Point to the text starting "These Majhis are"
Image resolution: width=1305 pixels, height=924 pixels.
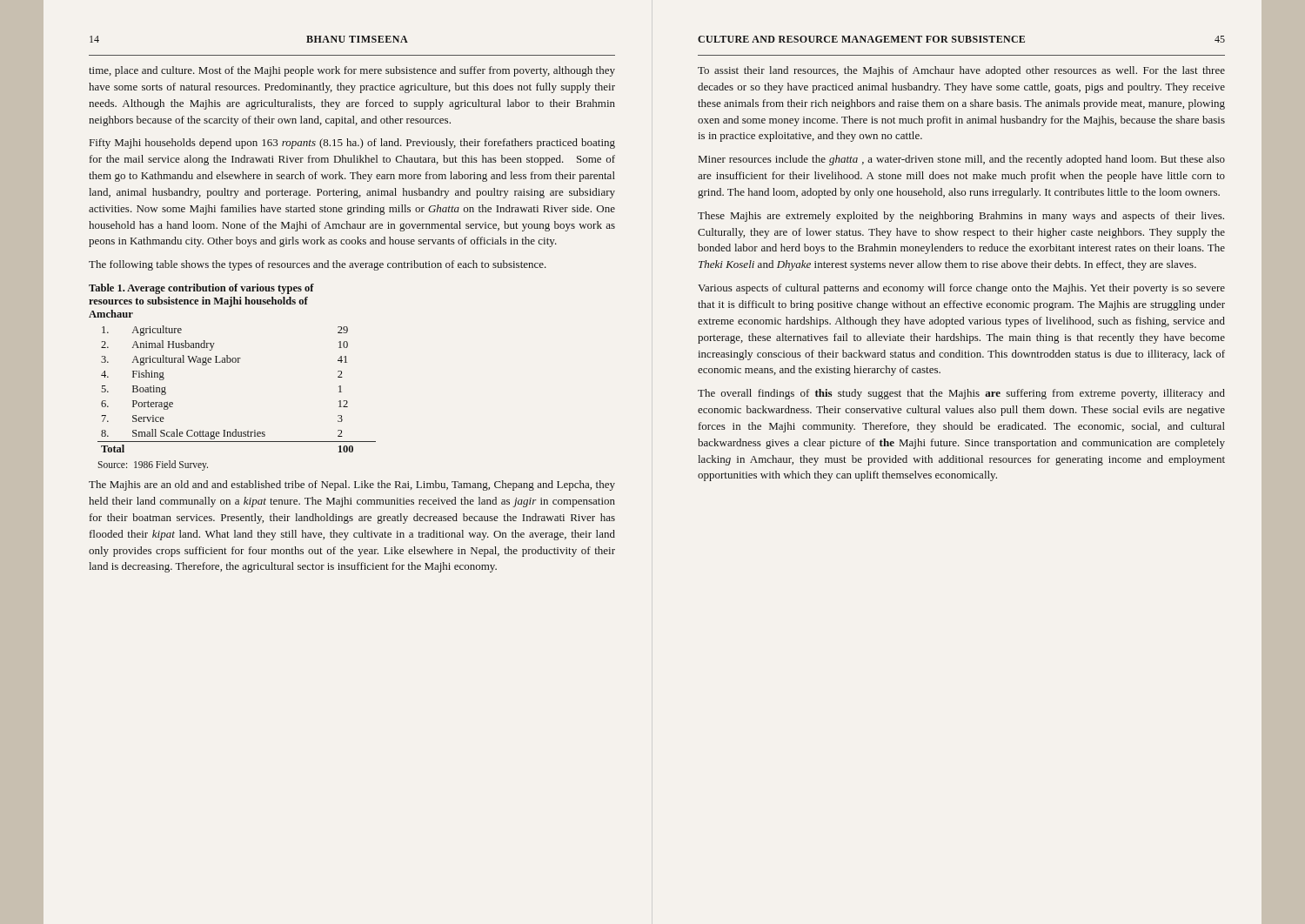[961, 241]
